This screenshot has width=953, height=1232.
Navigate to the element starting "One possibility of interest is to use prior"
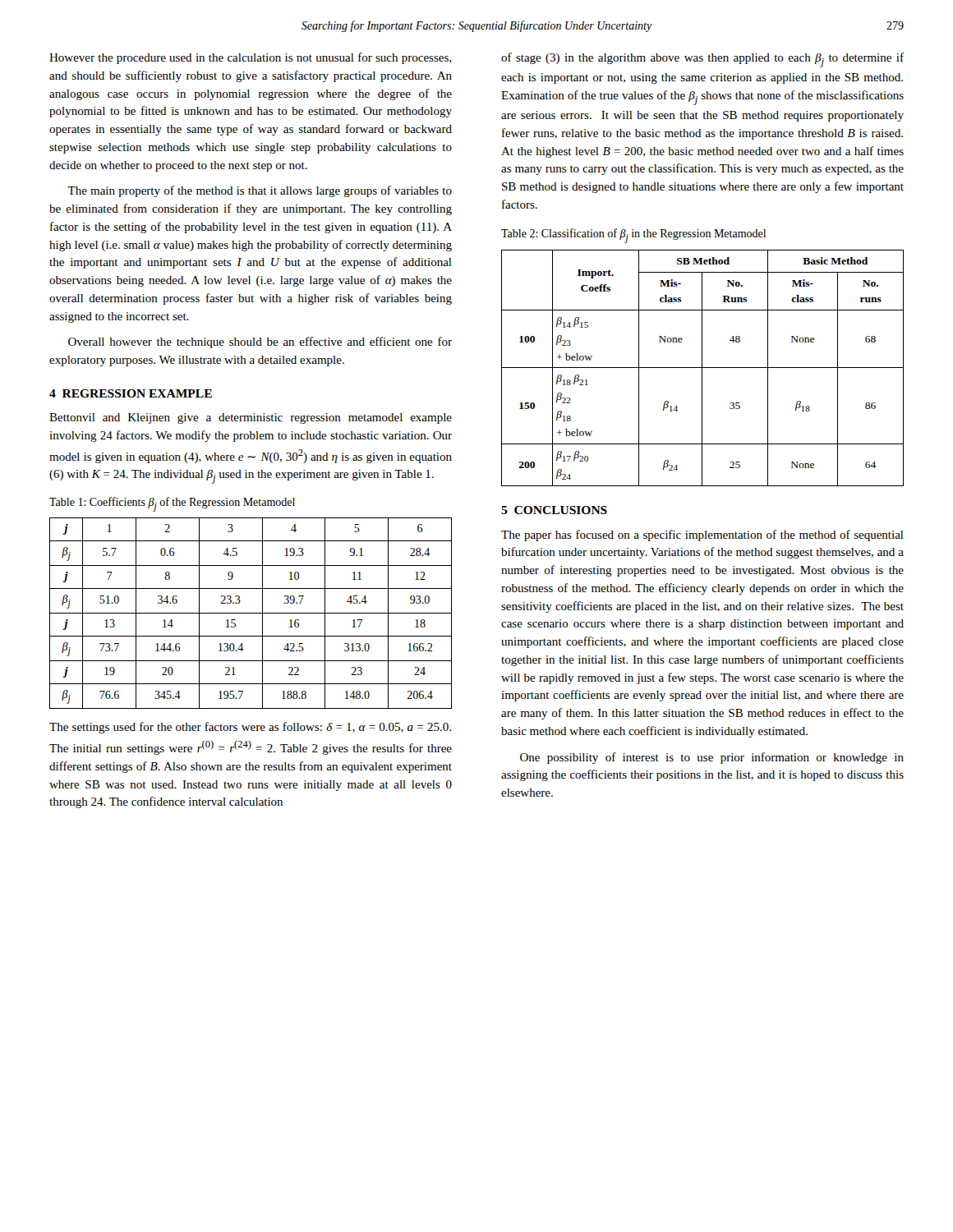click(x=702, y=775)
